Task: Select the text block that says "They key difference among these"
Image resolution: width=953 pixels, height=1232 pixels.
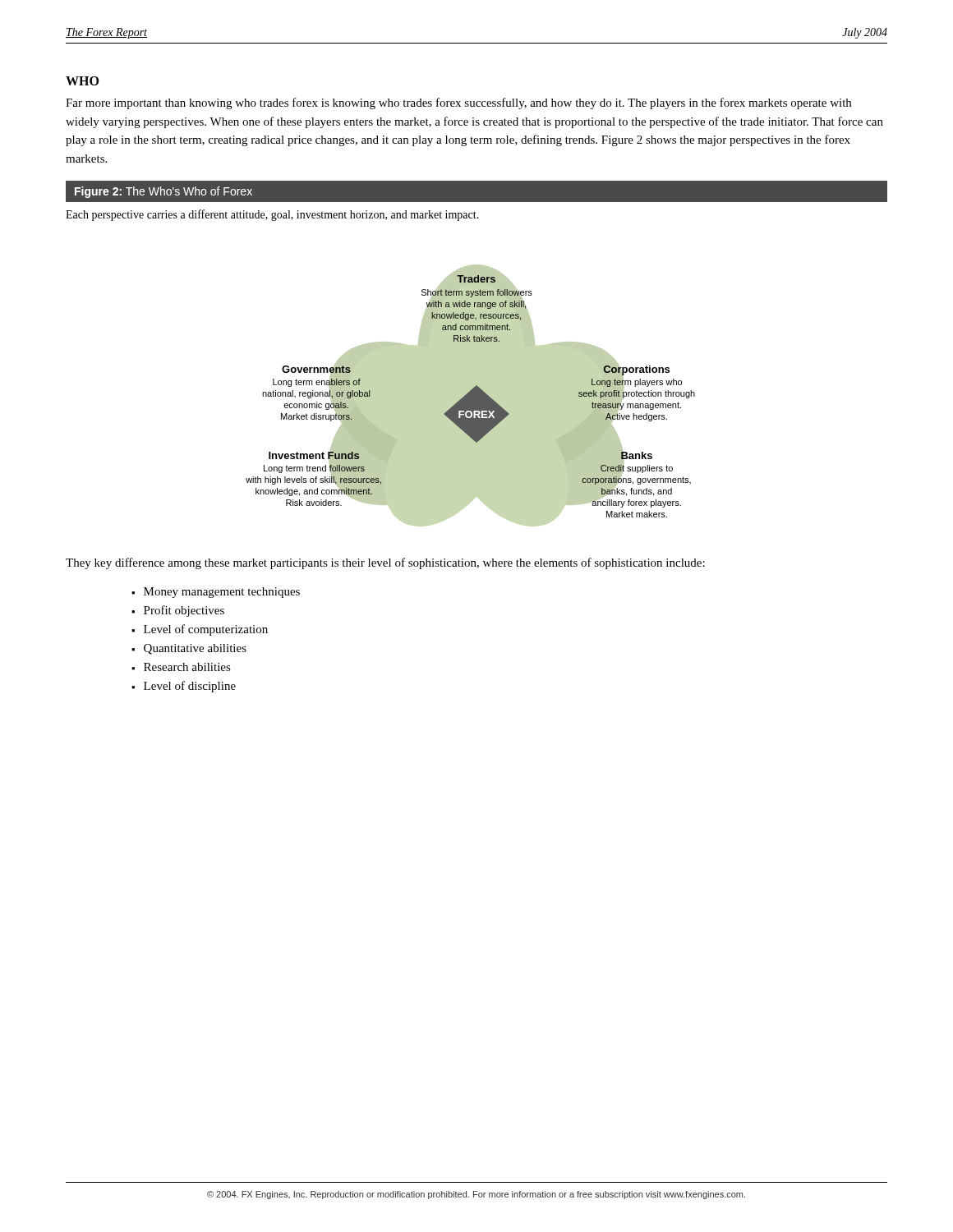Action: point(386,562)
